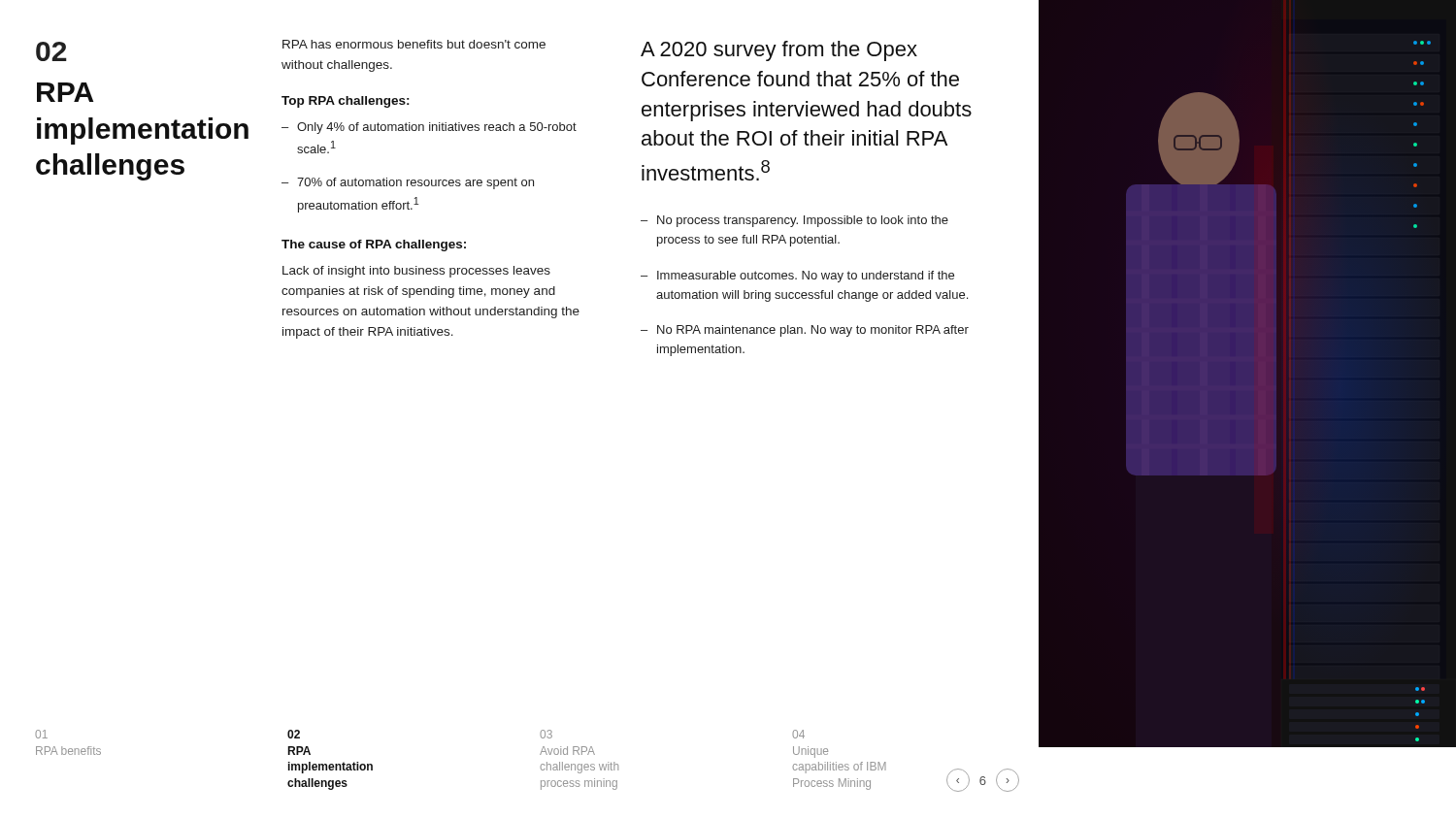This screenshot has width=1456, height=819.
Task: Locate the block of text that opens with "– No process transparency. Impossible to look"
Action: 795,229
